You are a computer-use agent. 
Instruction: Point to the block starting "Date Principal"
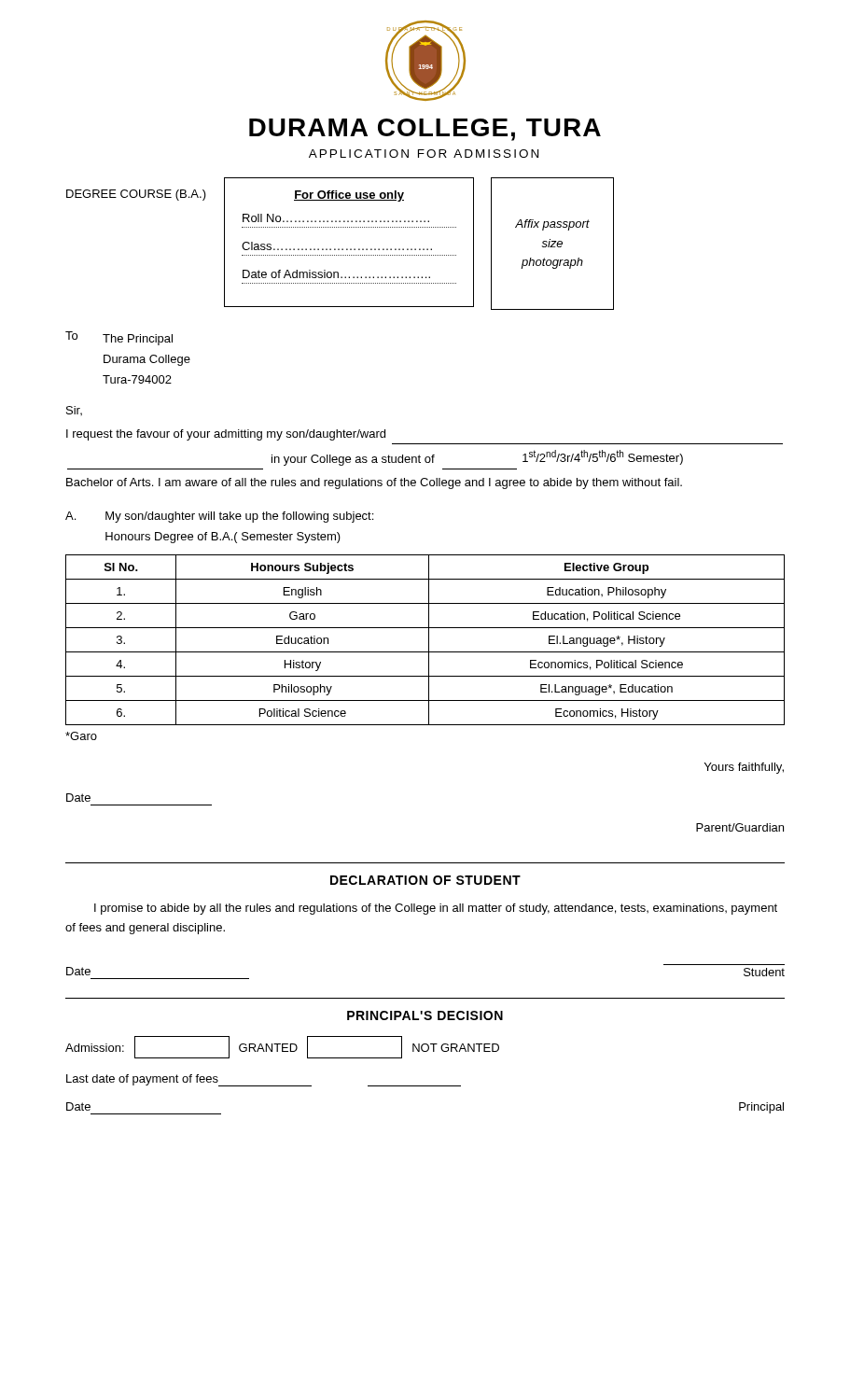(153, 1114)
